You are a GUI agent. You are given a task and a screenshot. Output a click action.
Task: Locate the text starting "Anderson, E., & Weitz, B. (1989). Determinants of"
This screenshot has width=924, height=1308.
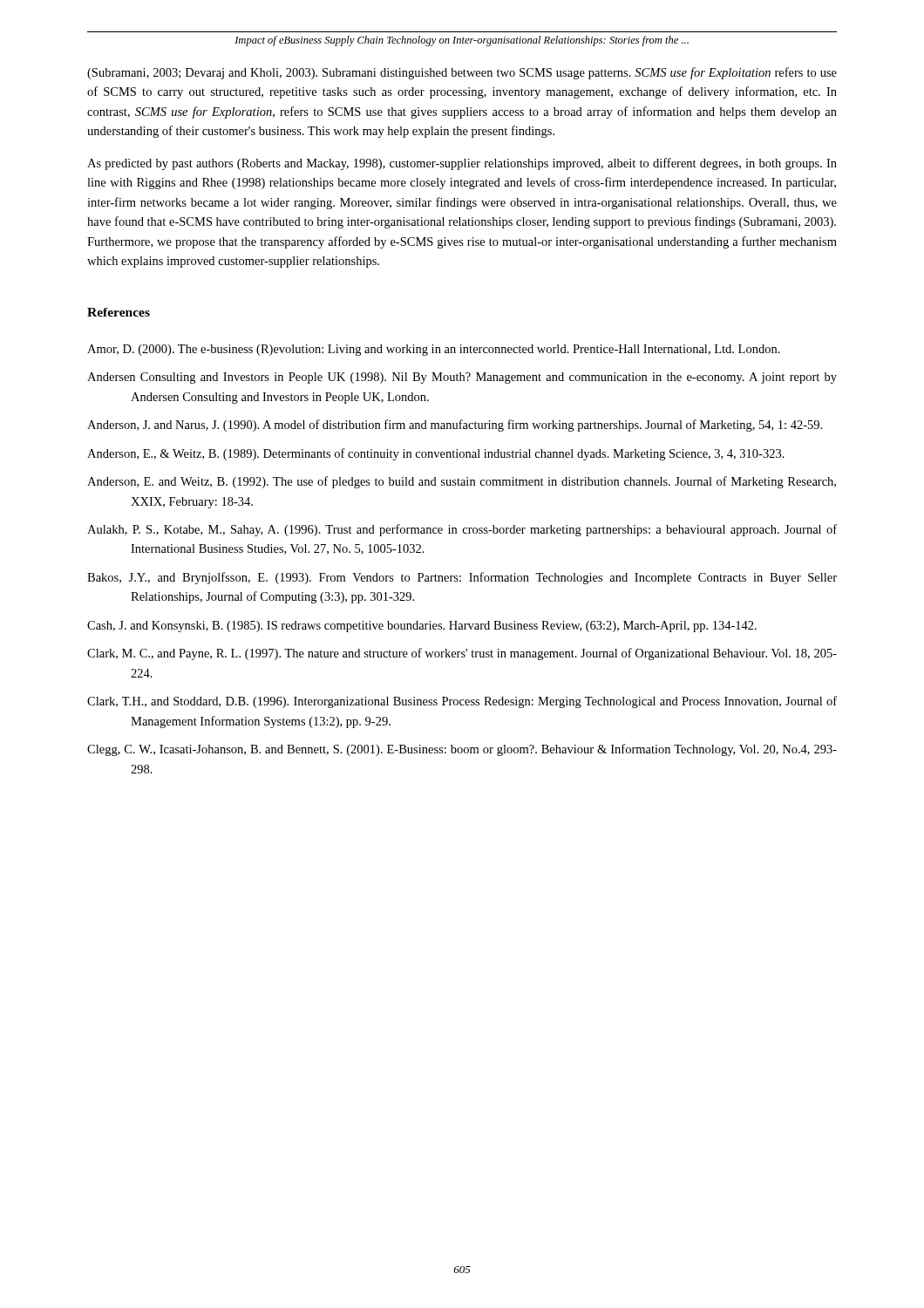pos(436,453)
